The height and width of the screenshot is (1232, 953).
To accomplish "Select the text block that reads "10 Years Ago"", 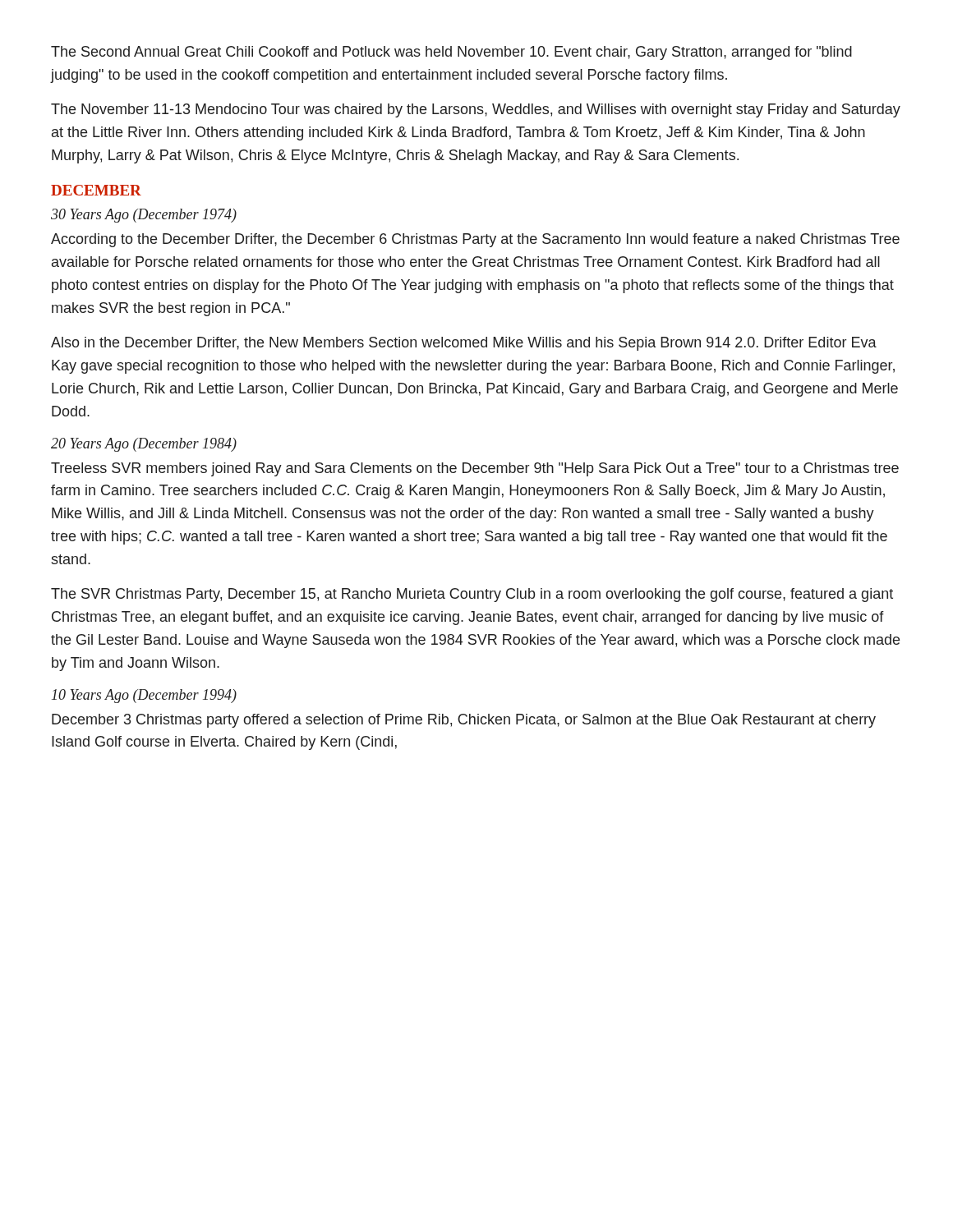I will (x=144, y=695).
